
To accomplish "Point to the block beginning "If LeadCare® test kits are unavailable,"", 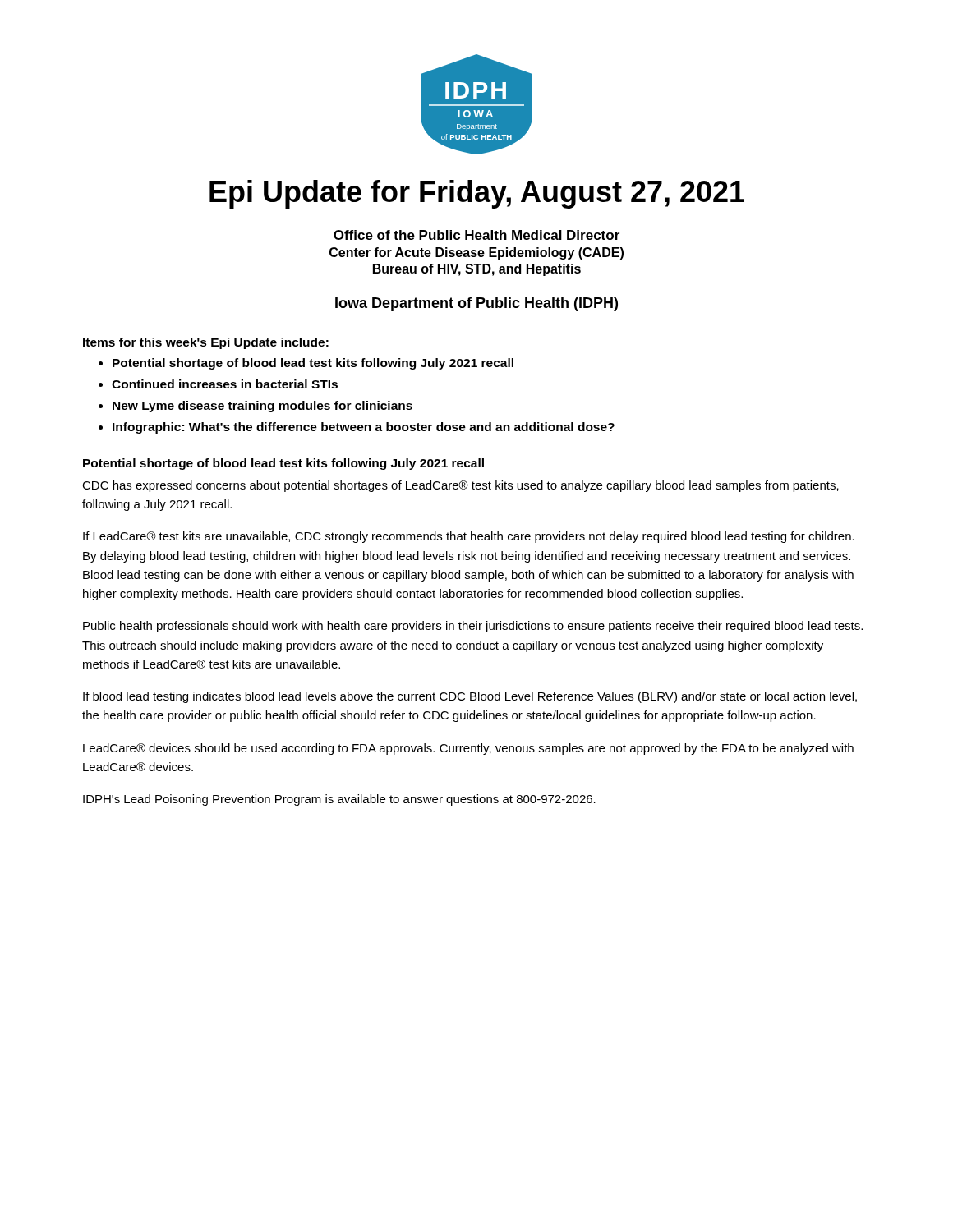I will tap(469, 565).
